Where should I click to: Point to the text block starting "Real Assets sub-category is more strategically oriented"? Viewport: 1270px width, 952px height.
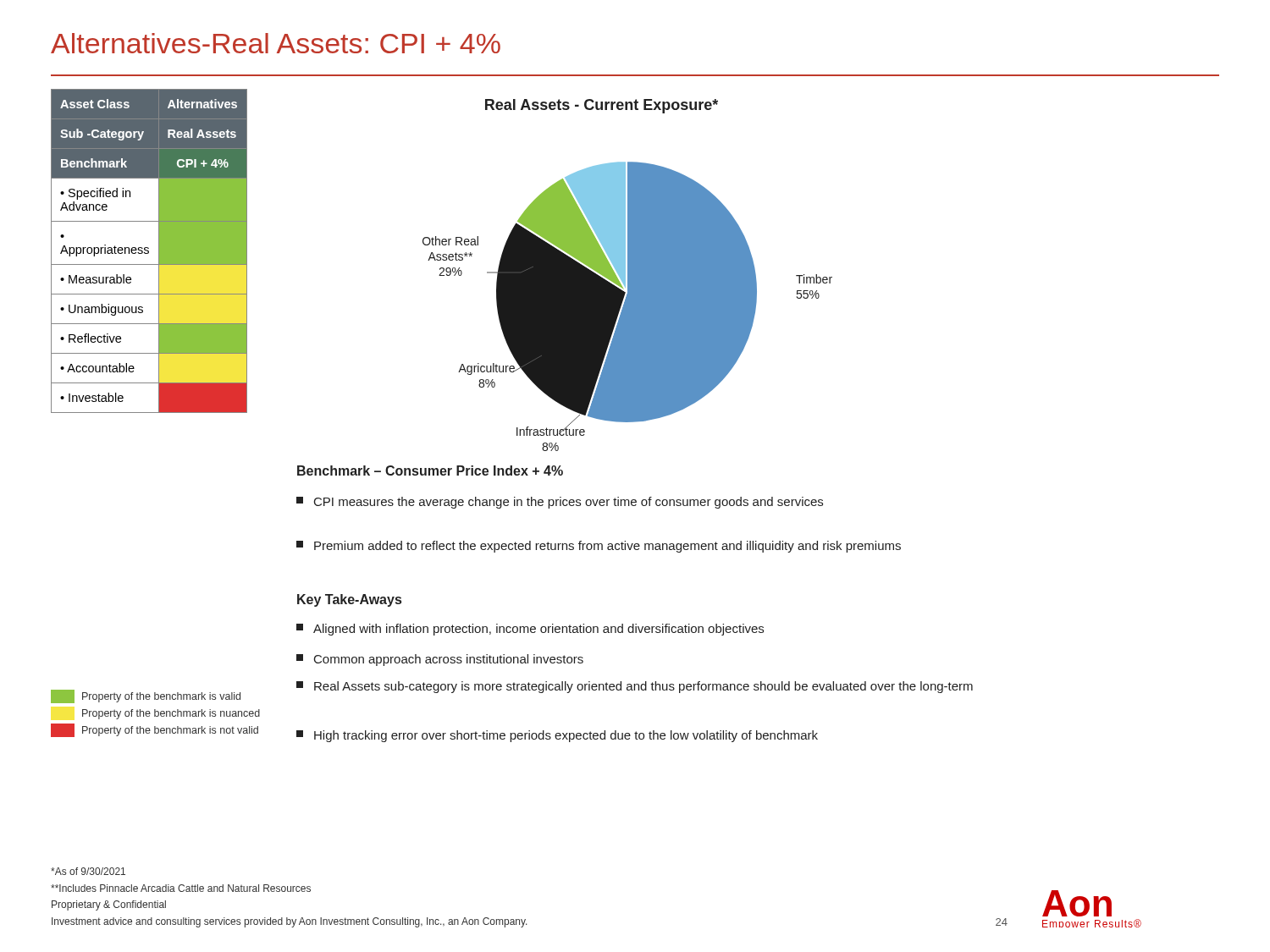click(635, 686)
